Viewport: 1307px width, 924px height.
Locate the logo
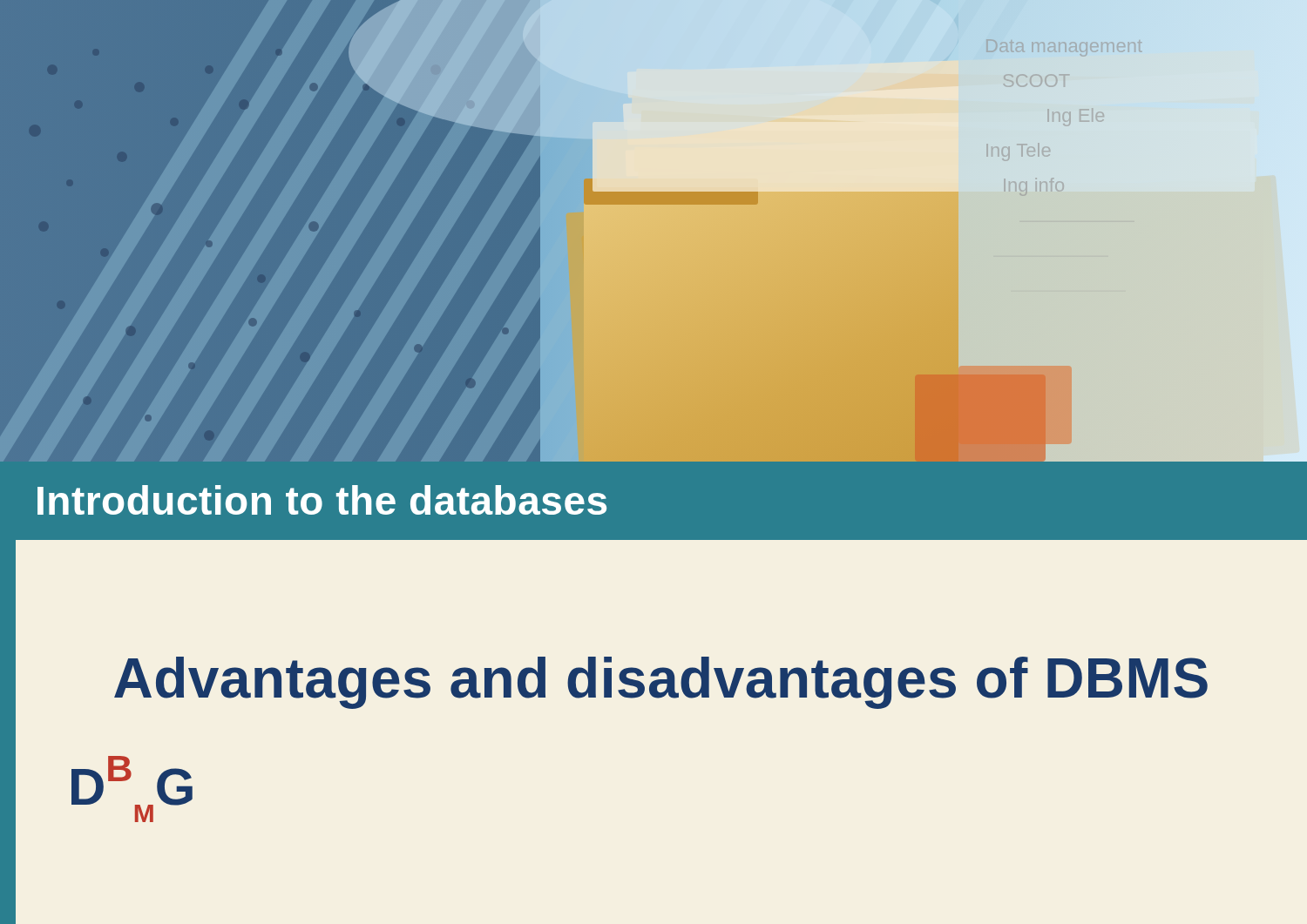click(x=132, y=786)
